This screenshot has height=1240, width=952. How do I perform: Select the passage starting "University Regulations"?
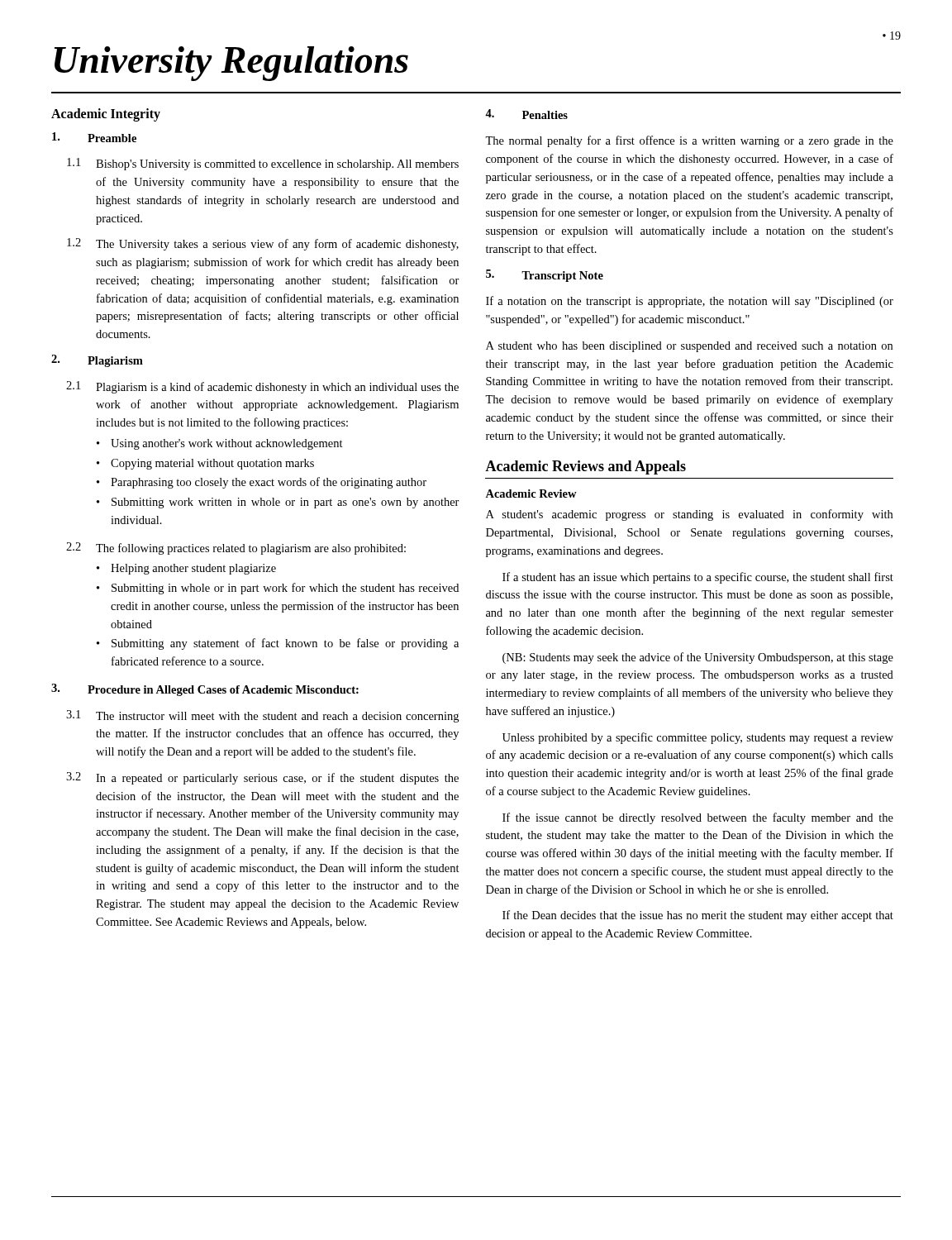coord(231,64)
